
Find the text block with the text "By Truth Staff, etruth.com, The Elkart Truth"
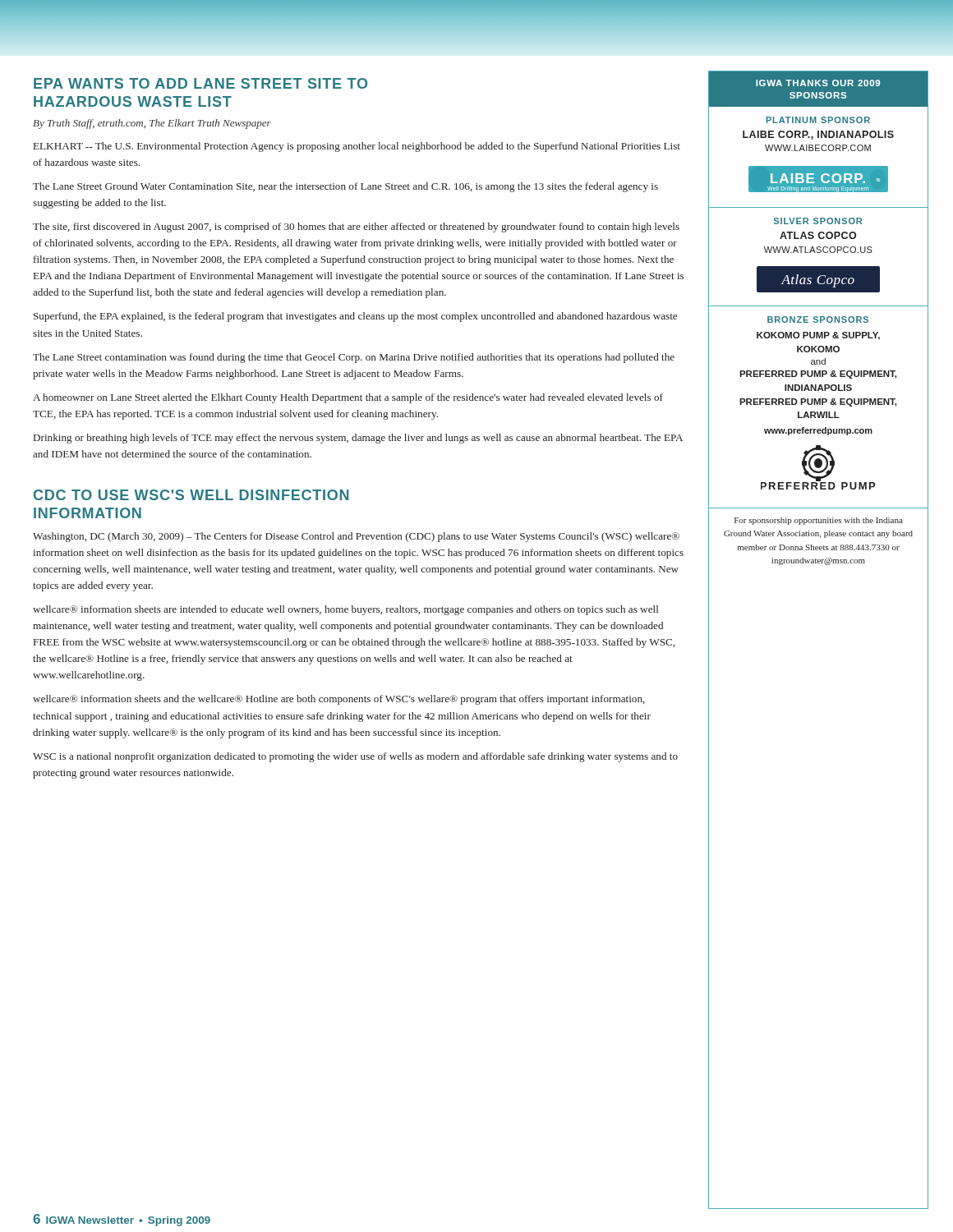152,124
